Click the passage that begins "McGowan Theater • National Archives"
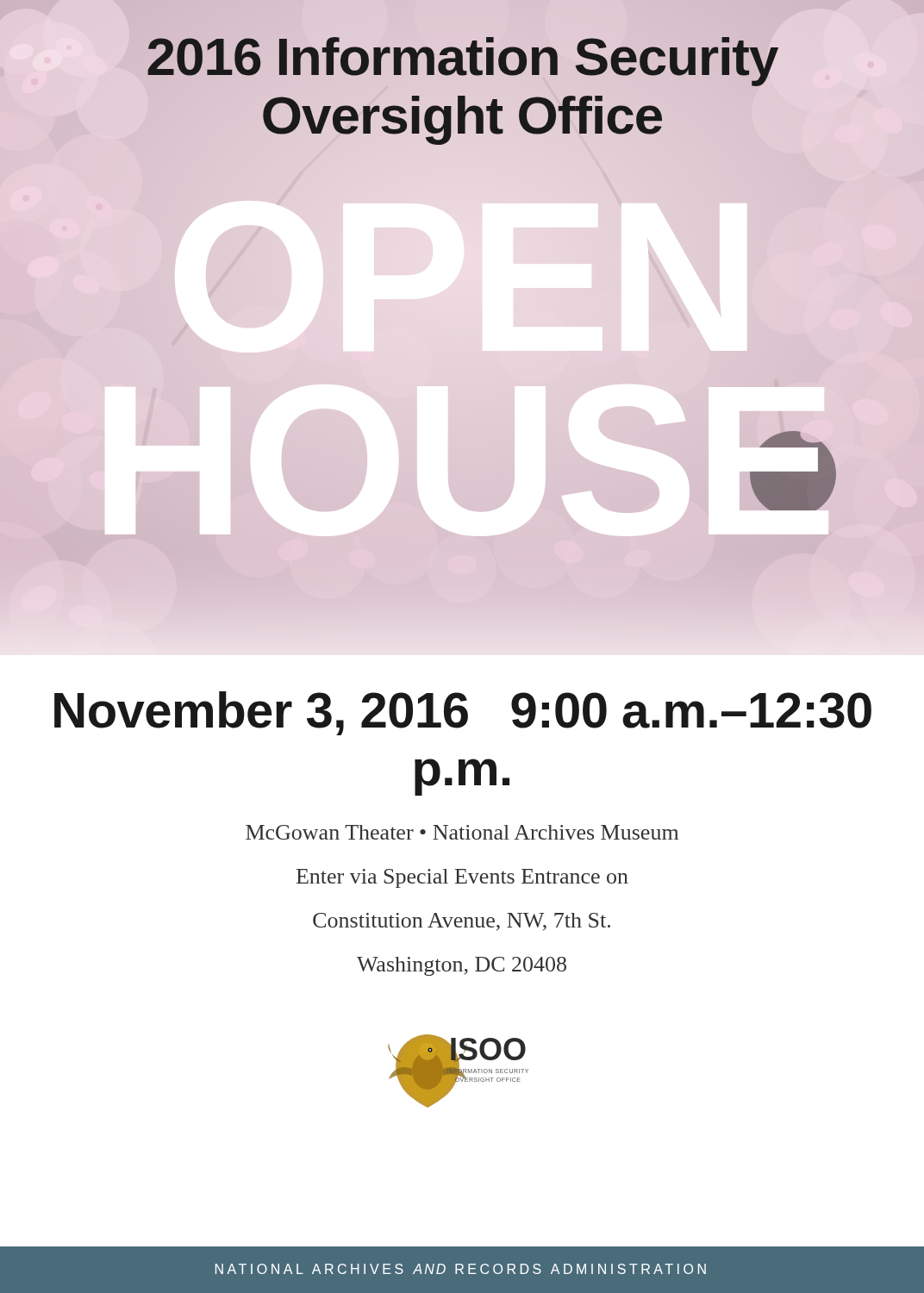924x1293 pixels. click(462, 832)
